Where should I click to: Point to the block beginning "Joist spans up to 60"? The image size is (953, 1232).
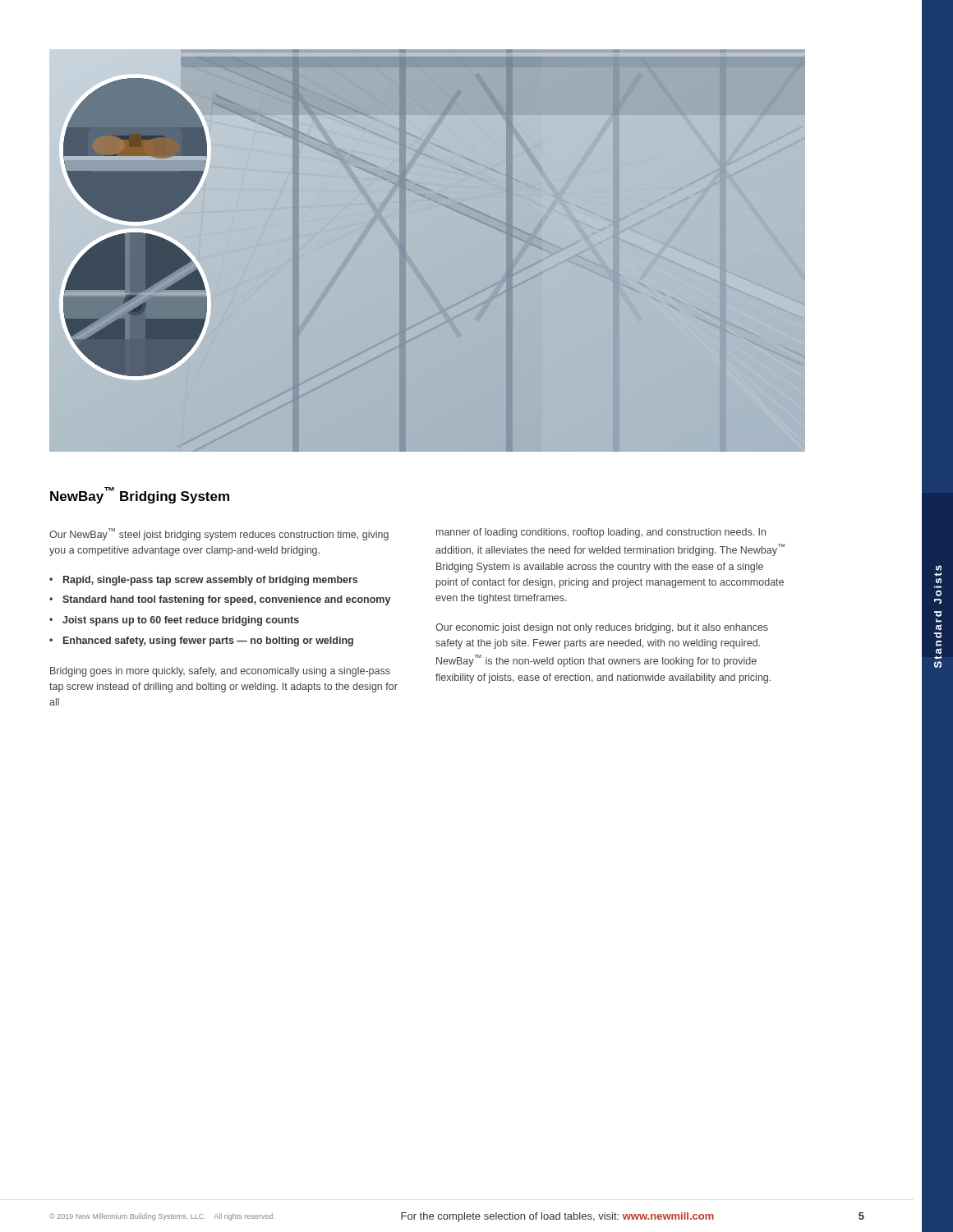pyautogui.click(x=181, y=620)
